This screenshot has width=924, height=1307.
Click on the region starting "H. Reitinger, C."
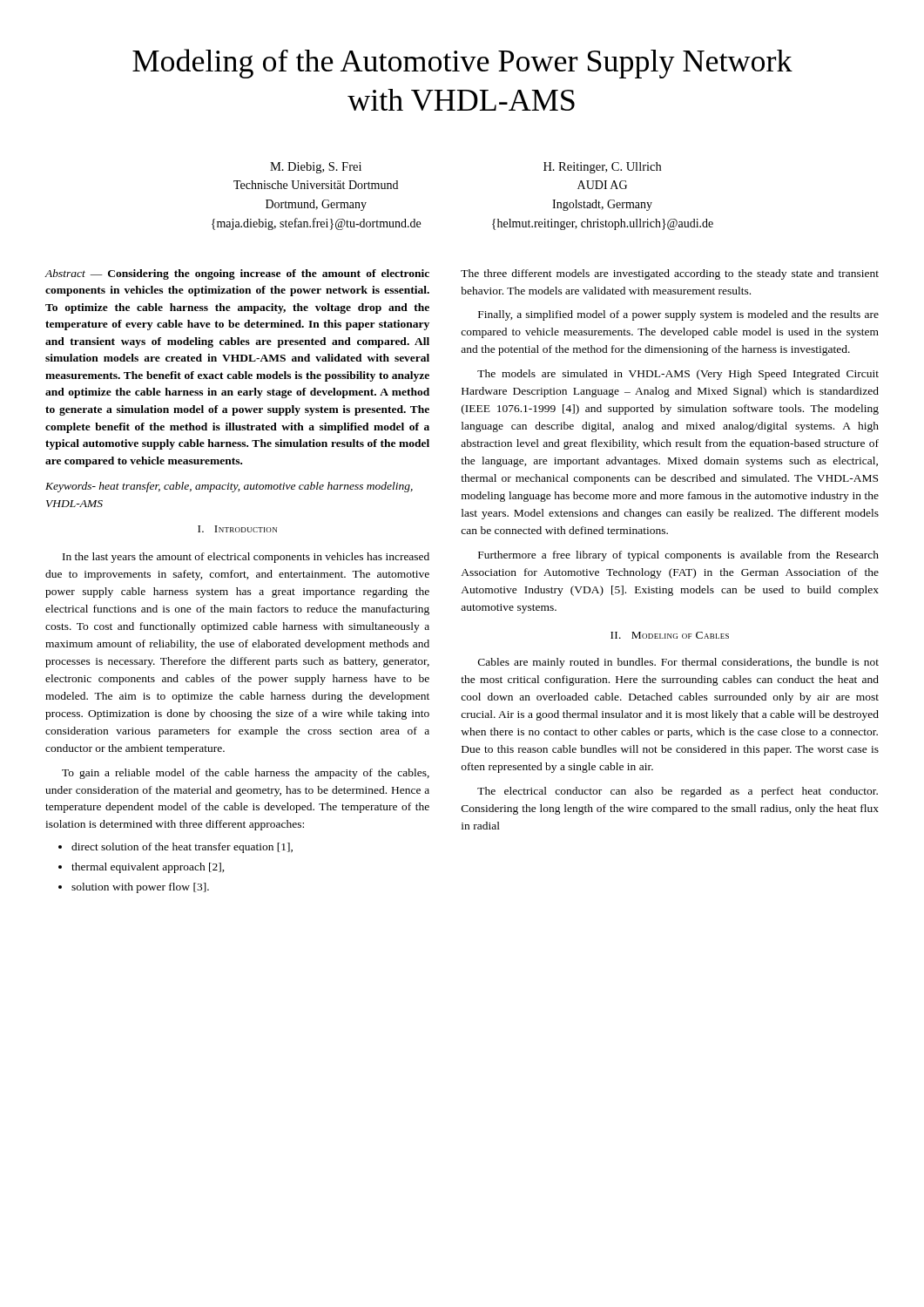click(602, 195)
